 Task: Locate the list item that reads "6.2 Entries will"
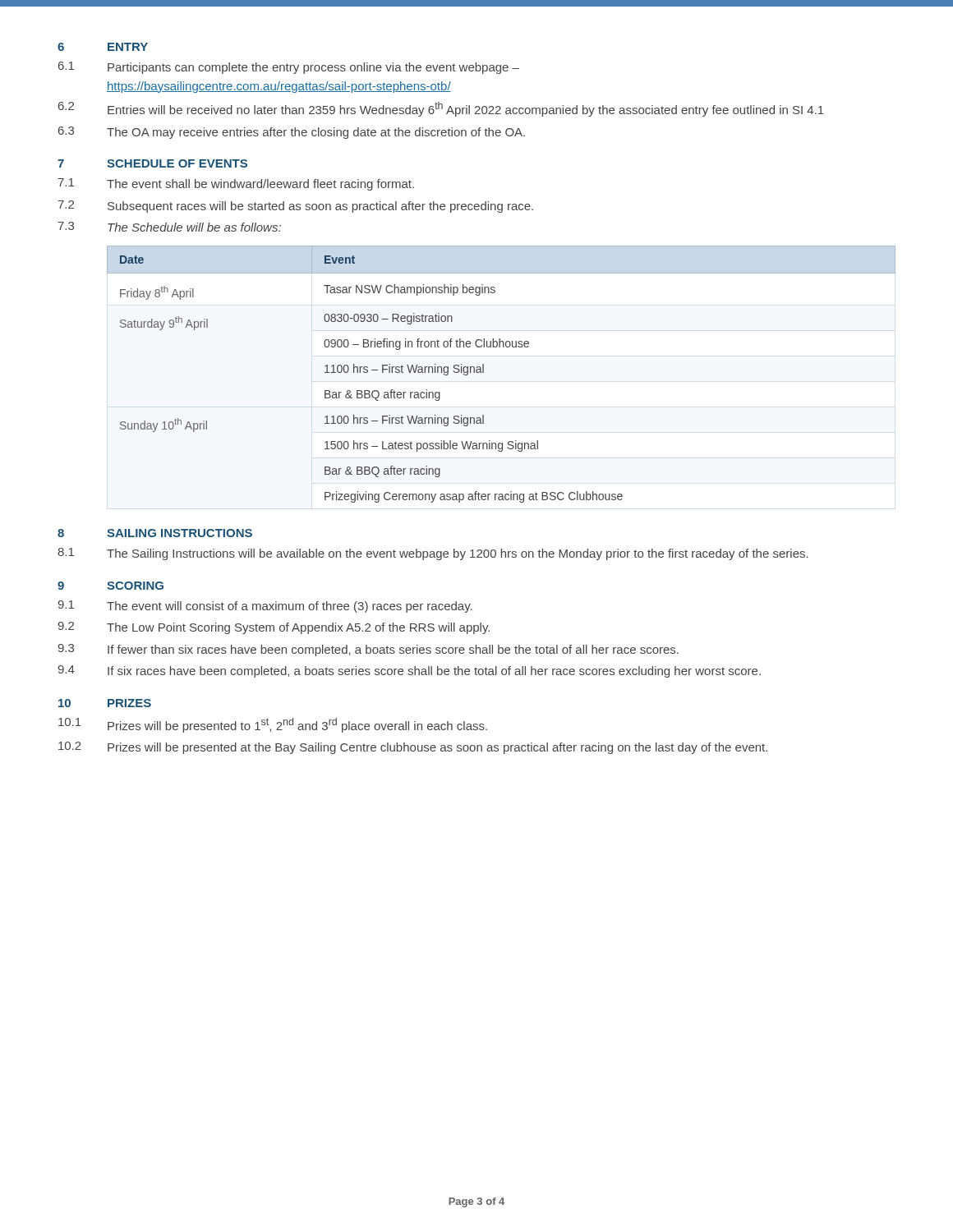[x=476, y=109]
